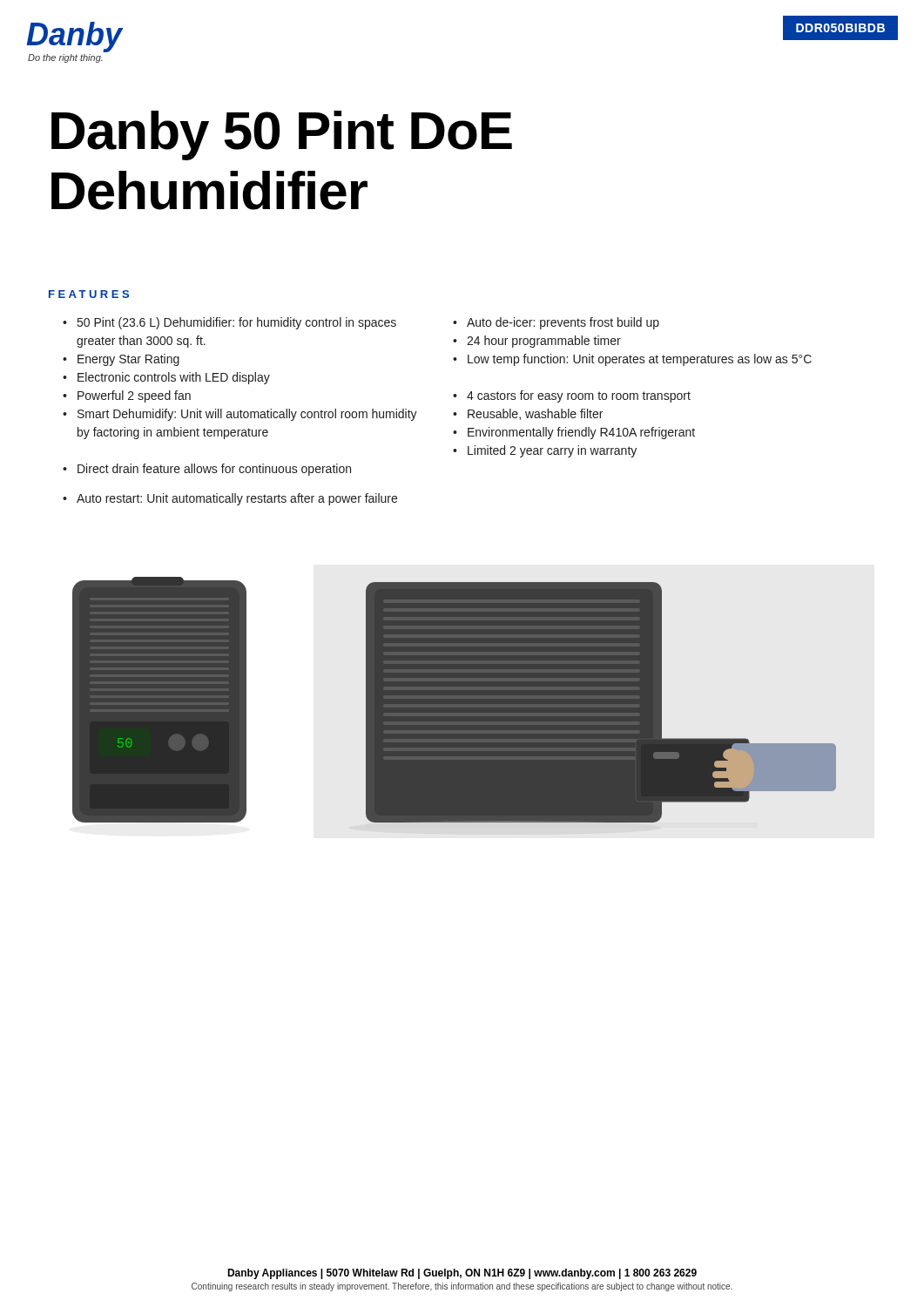
Task: Find the block on this page that starts "• Smart Dehumidify: Unit"
Action: click(241, 424)
